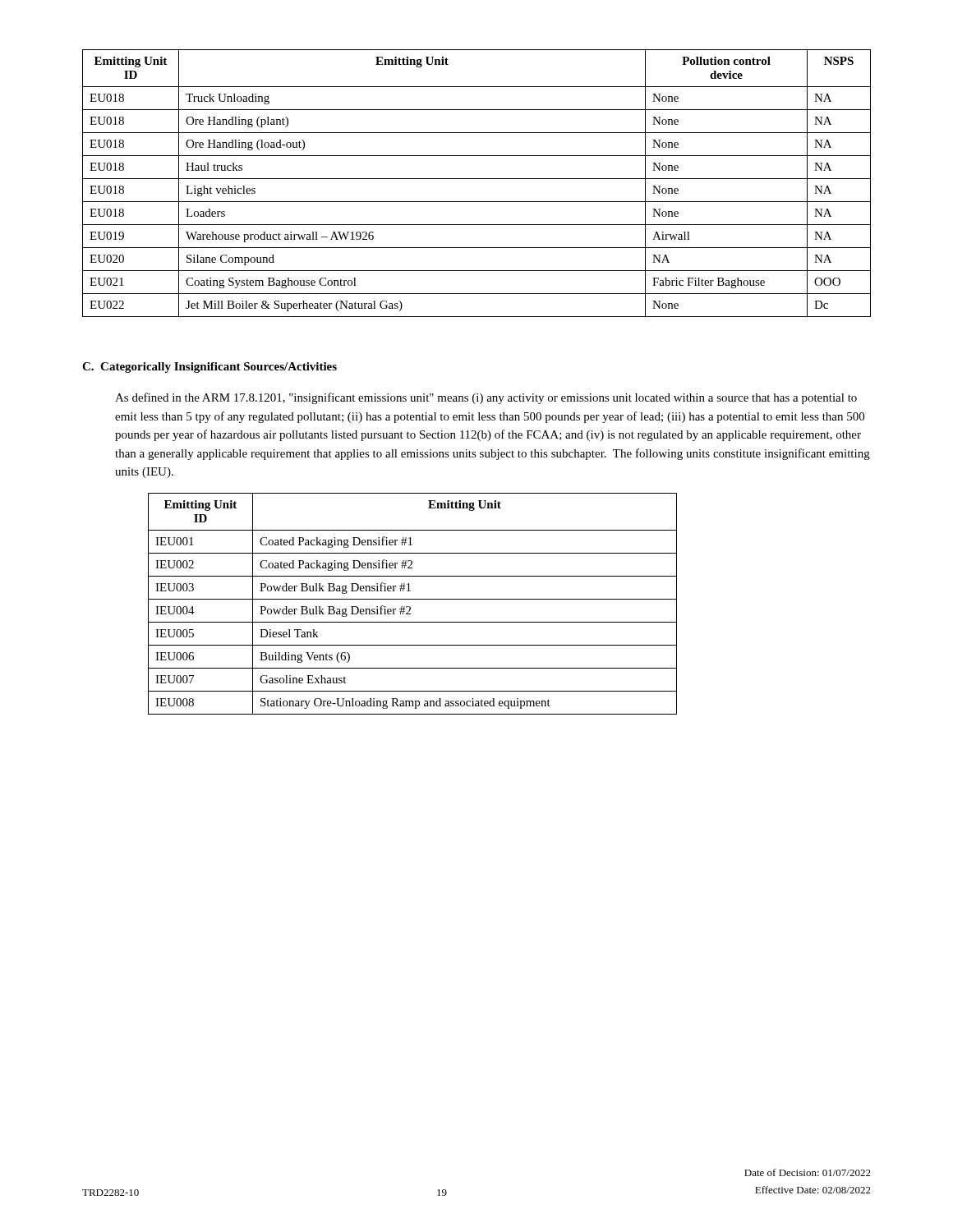Click on the table containing "Powder Bulk Bag"

pyautogui.click(x=493, y=603)
